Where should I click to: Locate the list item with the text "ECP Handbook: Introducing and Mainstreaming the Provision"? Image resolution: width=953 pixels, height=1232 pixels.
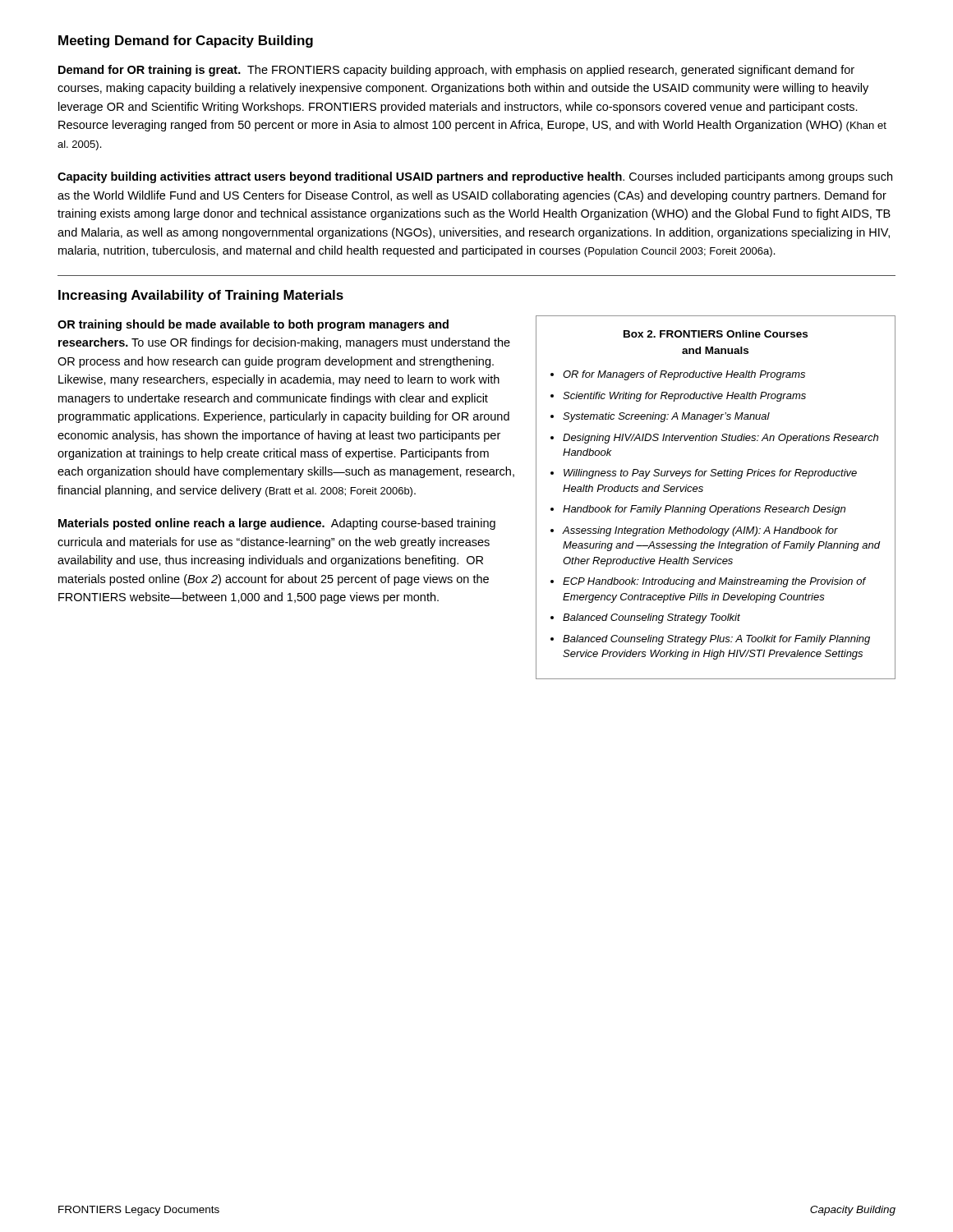[x=714, y=589]
